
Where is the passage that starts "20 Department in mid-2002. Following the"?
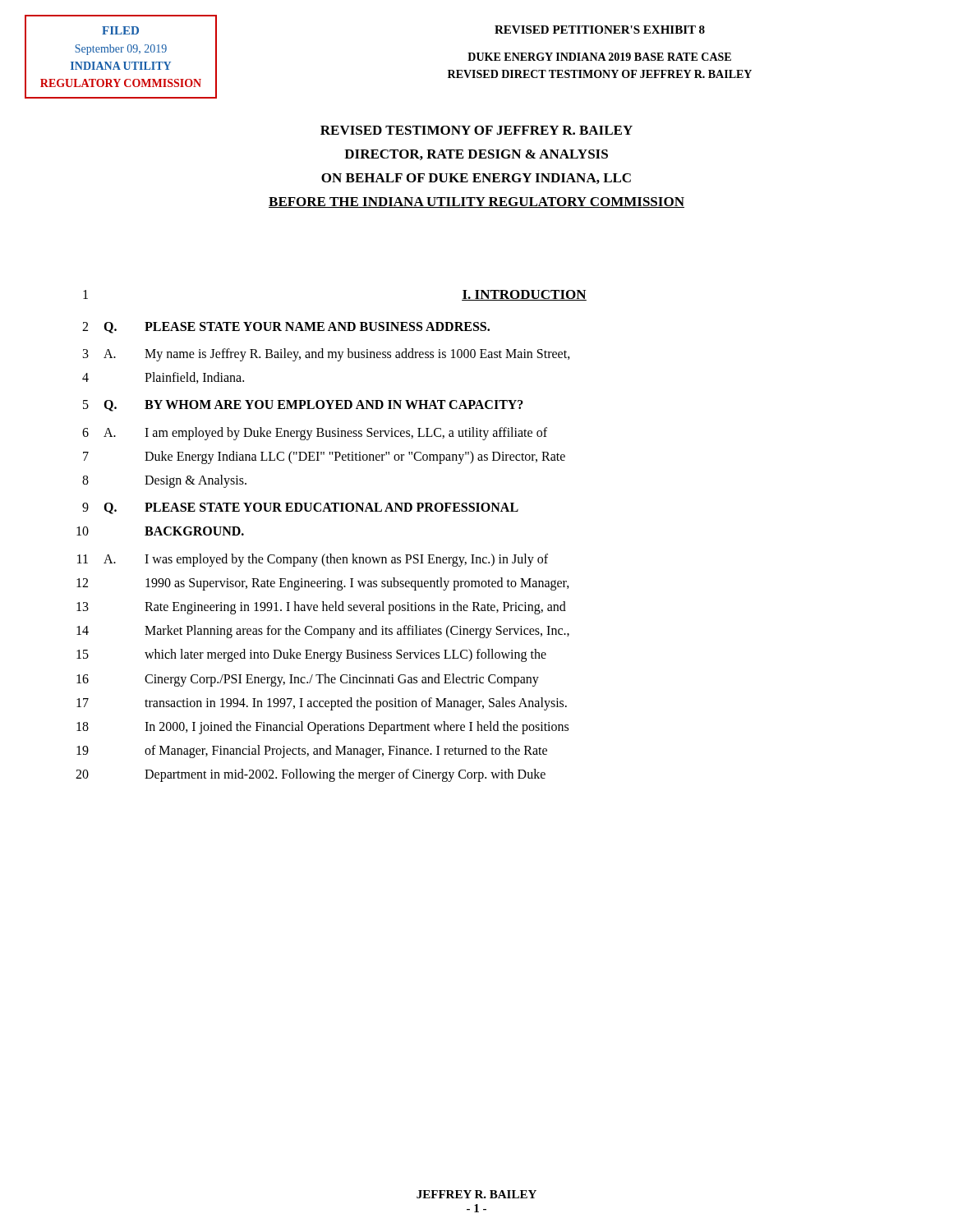[x=476, y=774]
